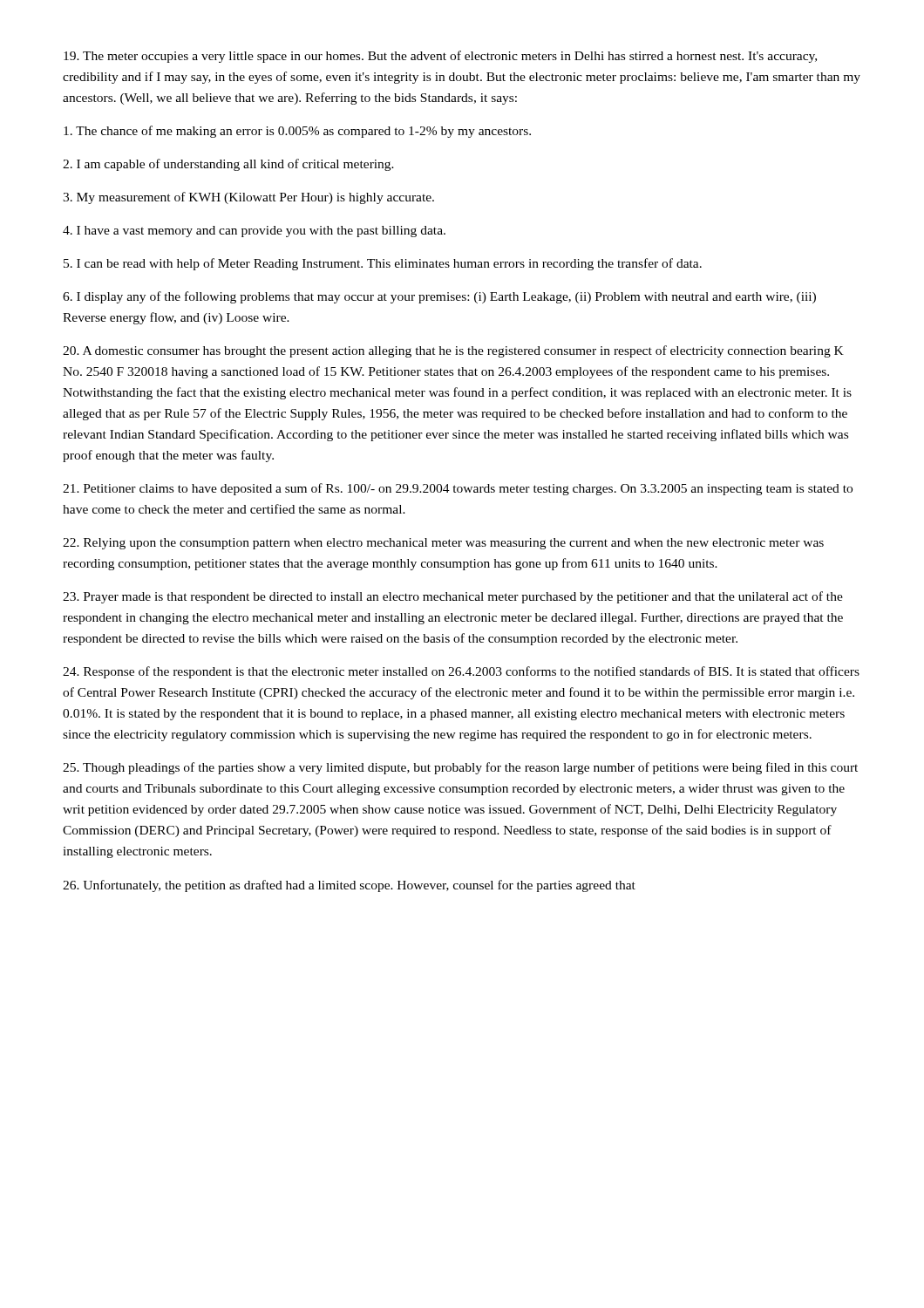Point to the block beginning "2. I am capable of understanding all"

pos(229,164)
